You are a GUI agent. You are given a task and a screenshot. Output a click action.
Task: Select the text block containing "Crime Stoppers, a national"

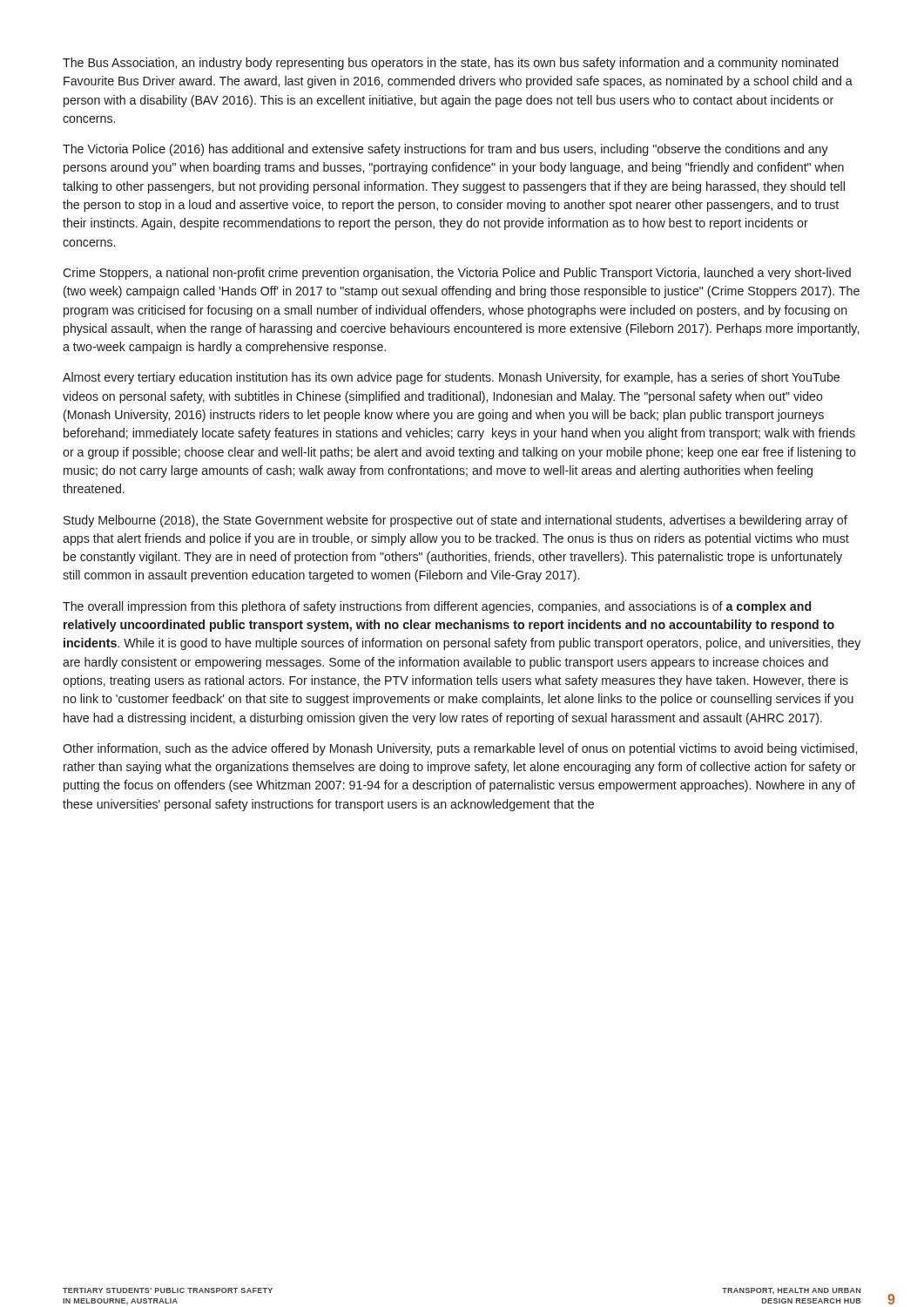462,310
